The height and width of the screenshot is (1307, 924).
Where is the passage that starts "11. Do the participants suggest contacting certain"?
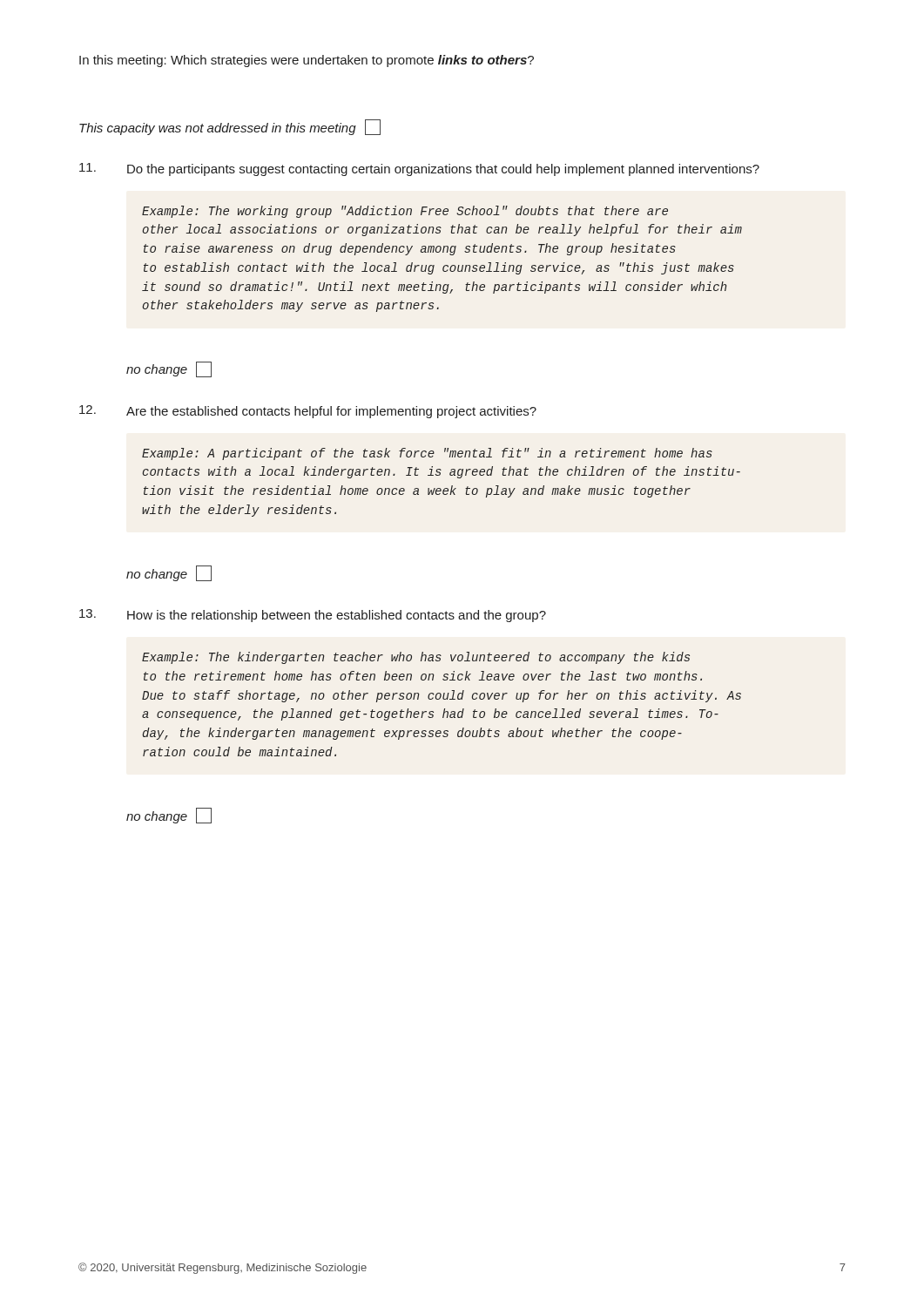pyautogui.click(x=462, y=248)
